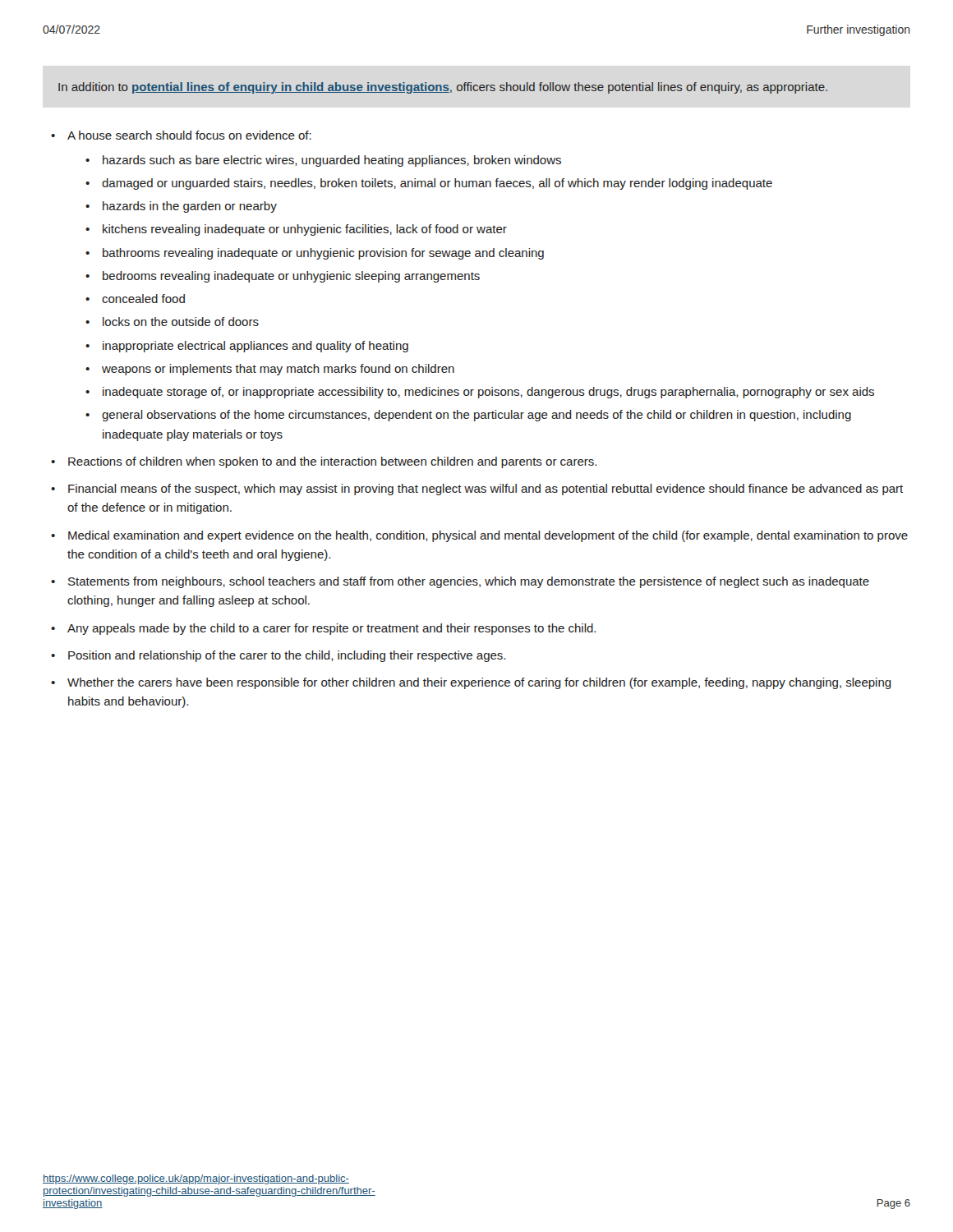Find the list item that reads "Financial means of the suspect, which may"

point(485,498)
